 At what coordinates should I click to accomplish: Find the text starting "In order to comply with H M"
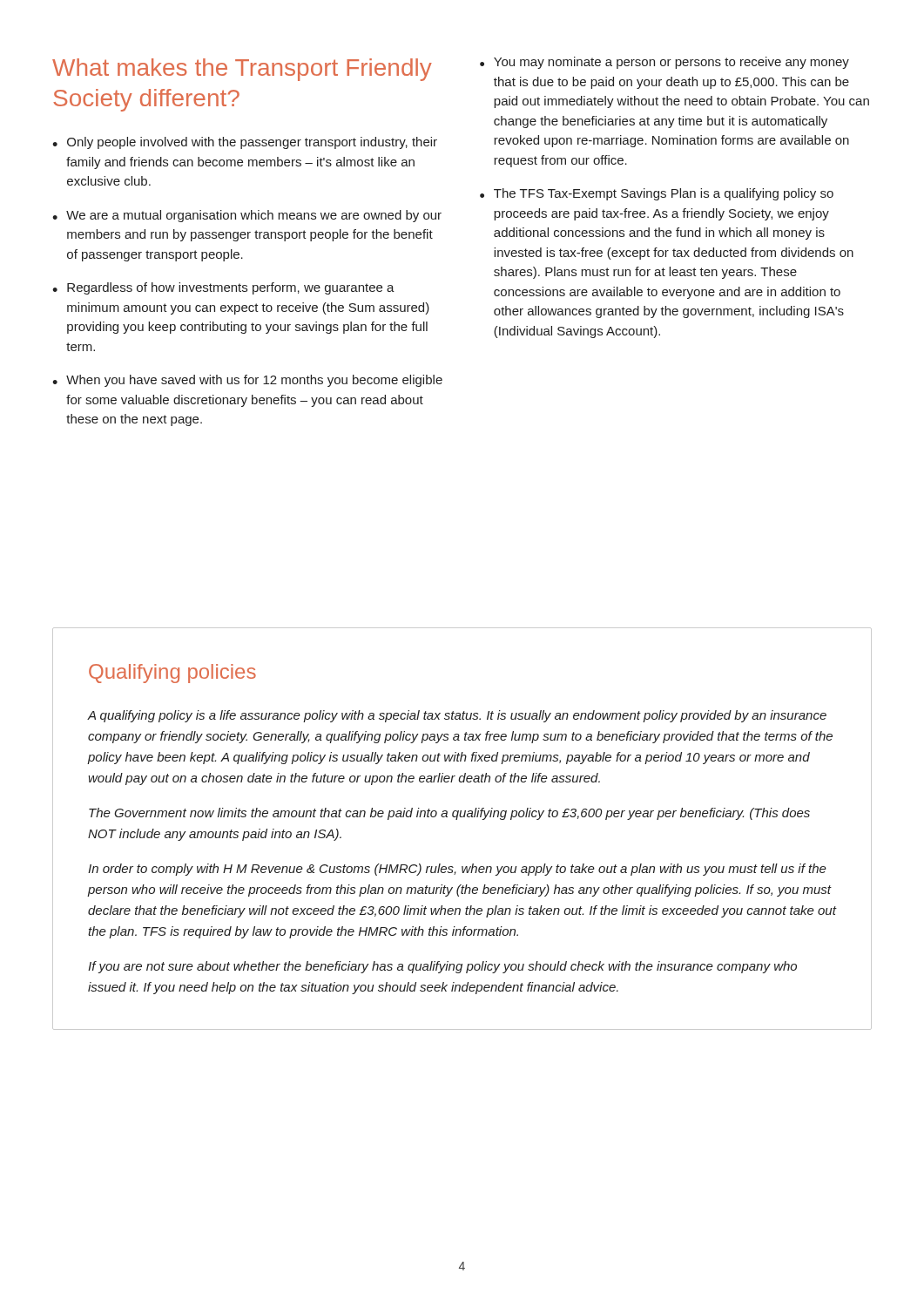462,900
